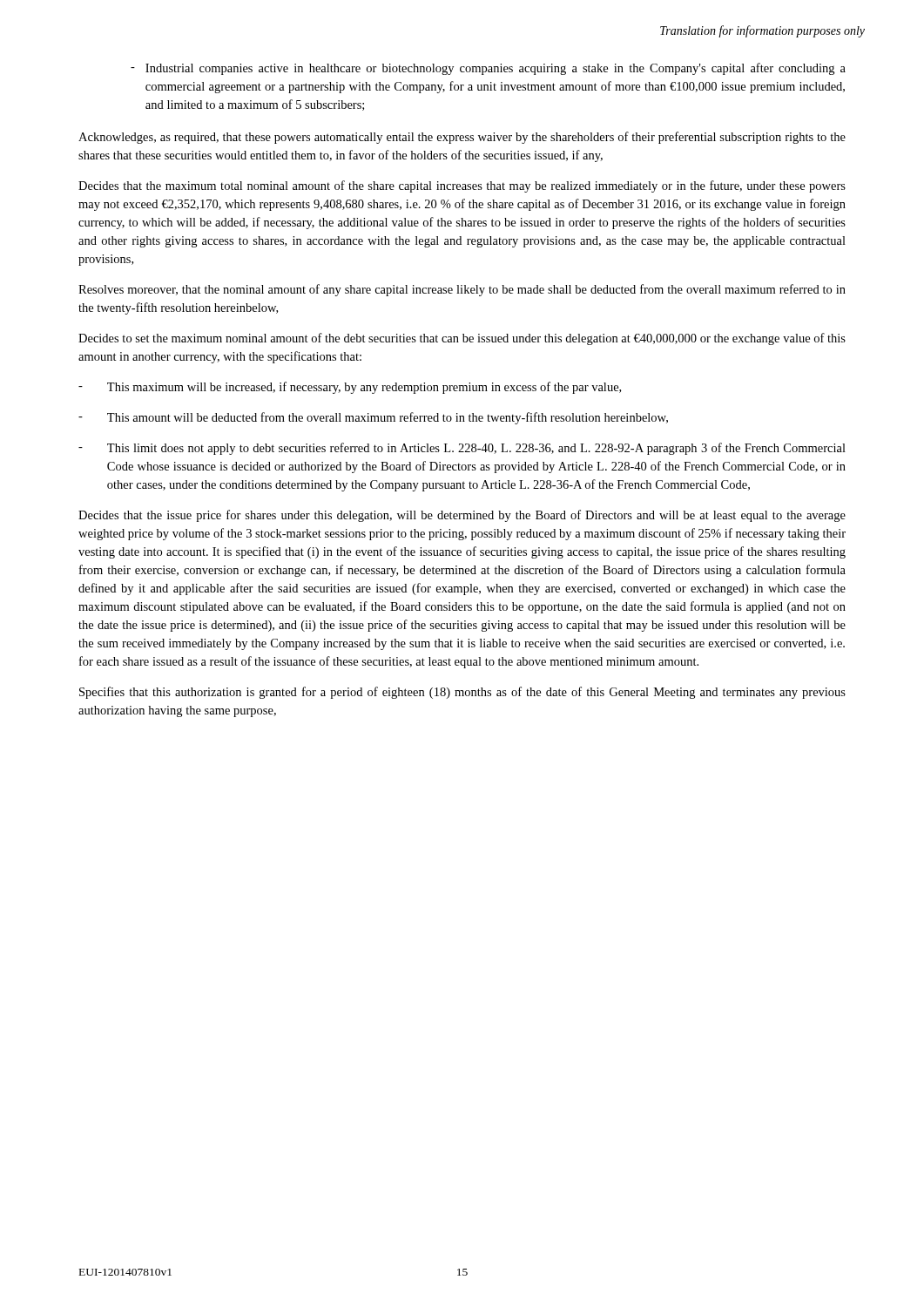924x1307 pixels.
Task: Select the text block that says "Decides that the issue"
Action: click(462, 588)
